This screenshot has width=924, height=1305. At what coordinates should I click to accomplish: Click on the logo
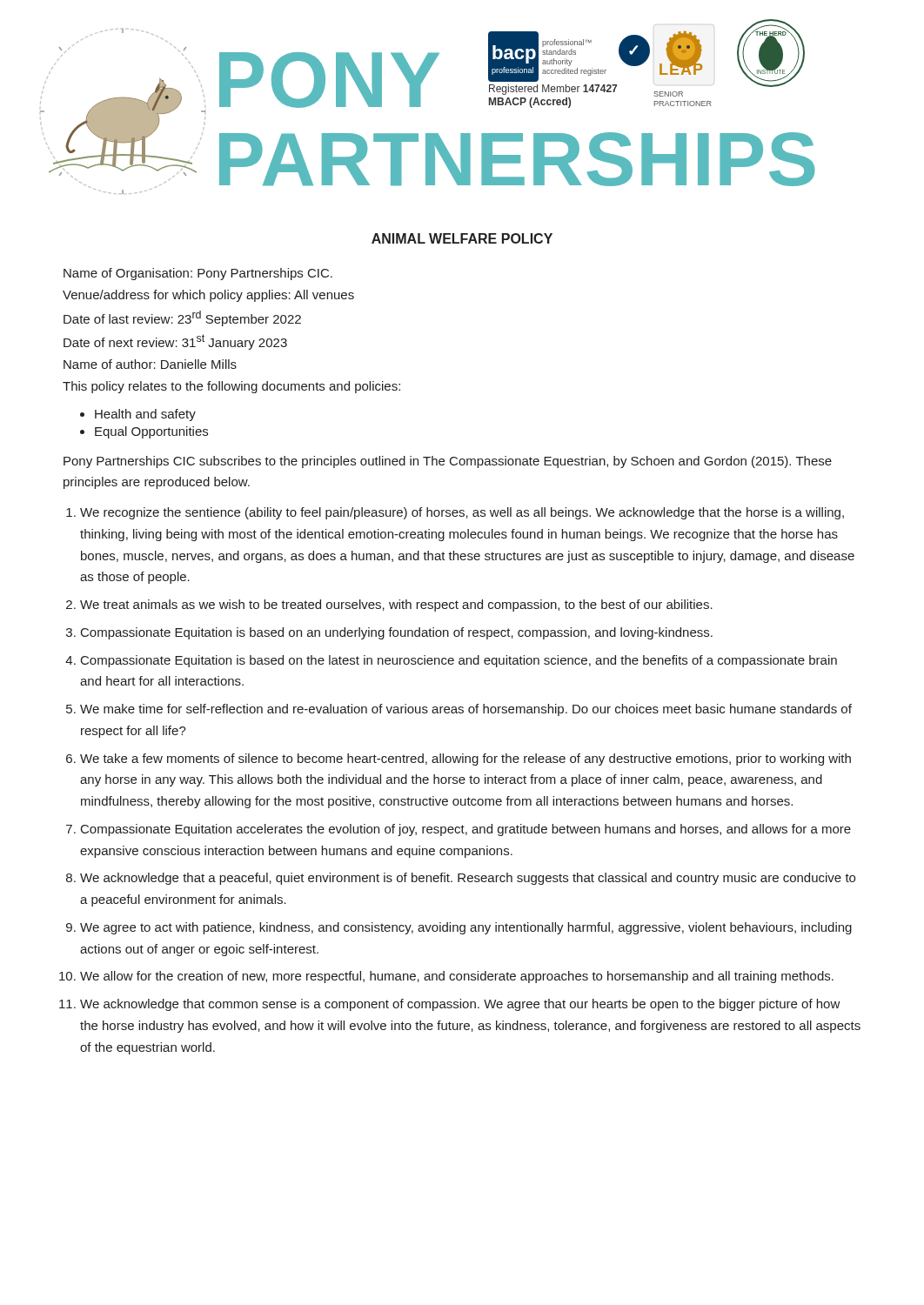(x=462, y=104)
